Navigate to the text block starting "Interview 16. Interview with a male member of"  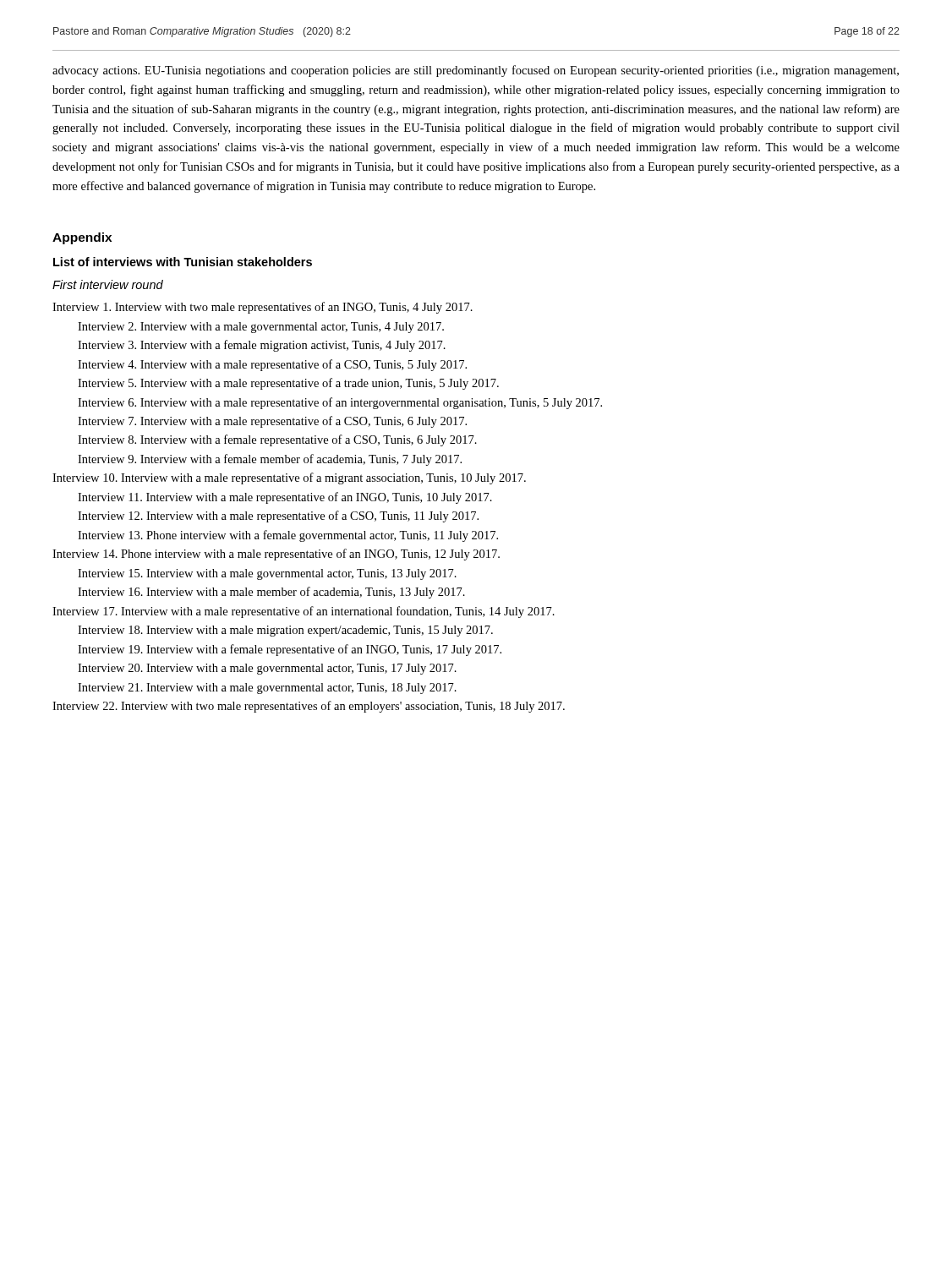tap(272, 592)
